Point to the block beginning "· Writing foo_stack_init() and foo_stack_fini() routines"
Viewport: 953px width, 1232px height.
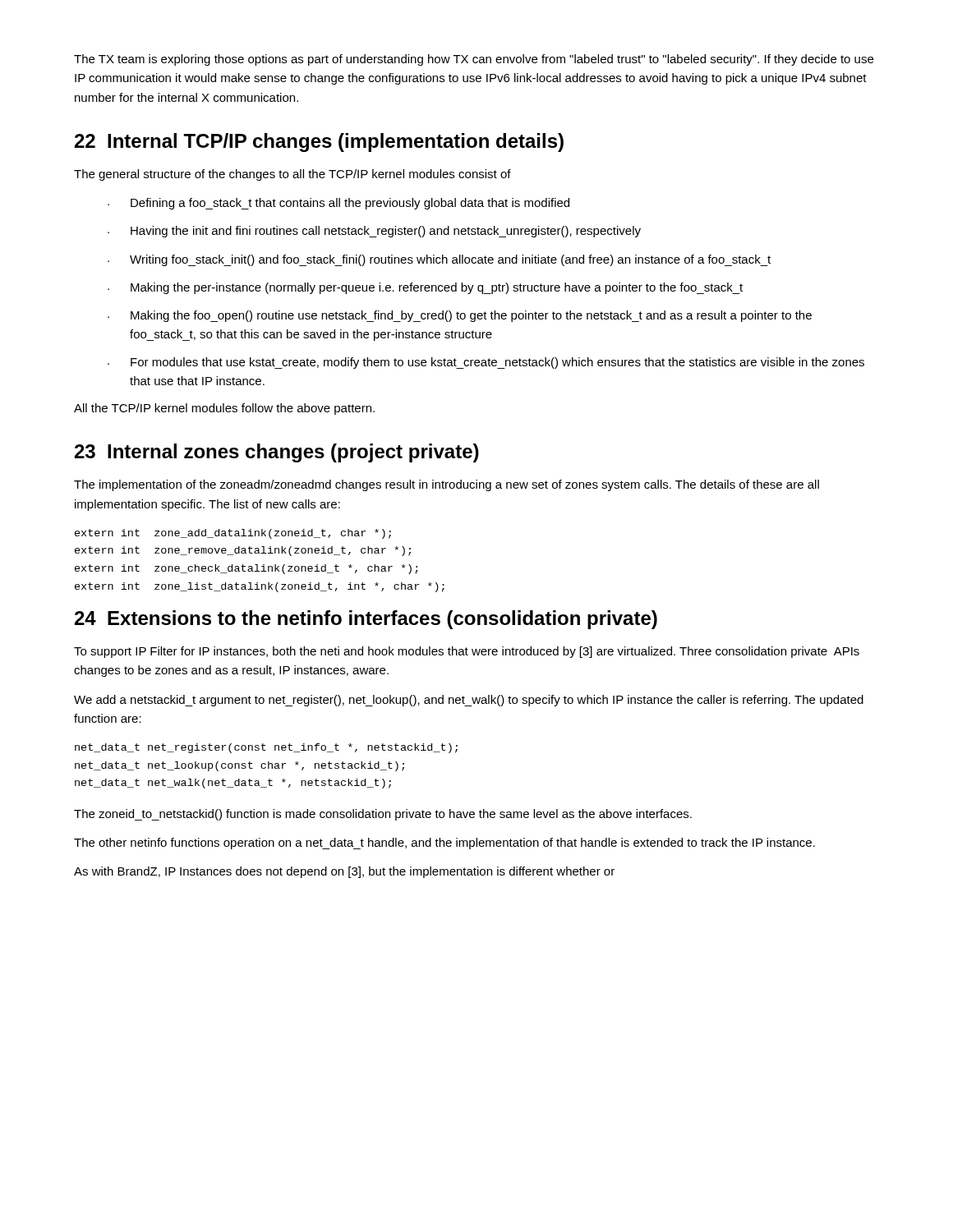tap(493, 259)
